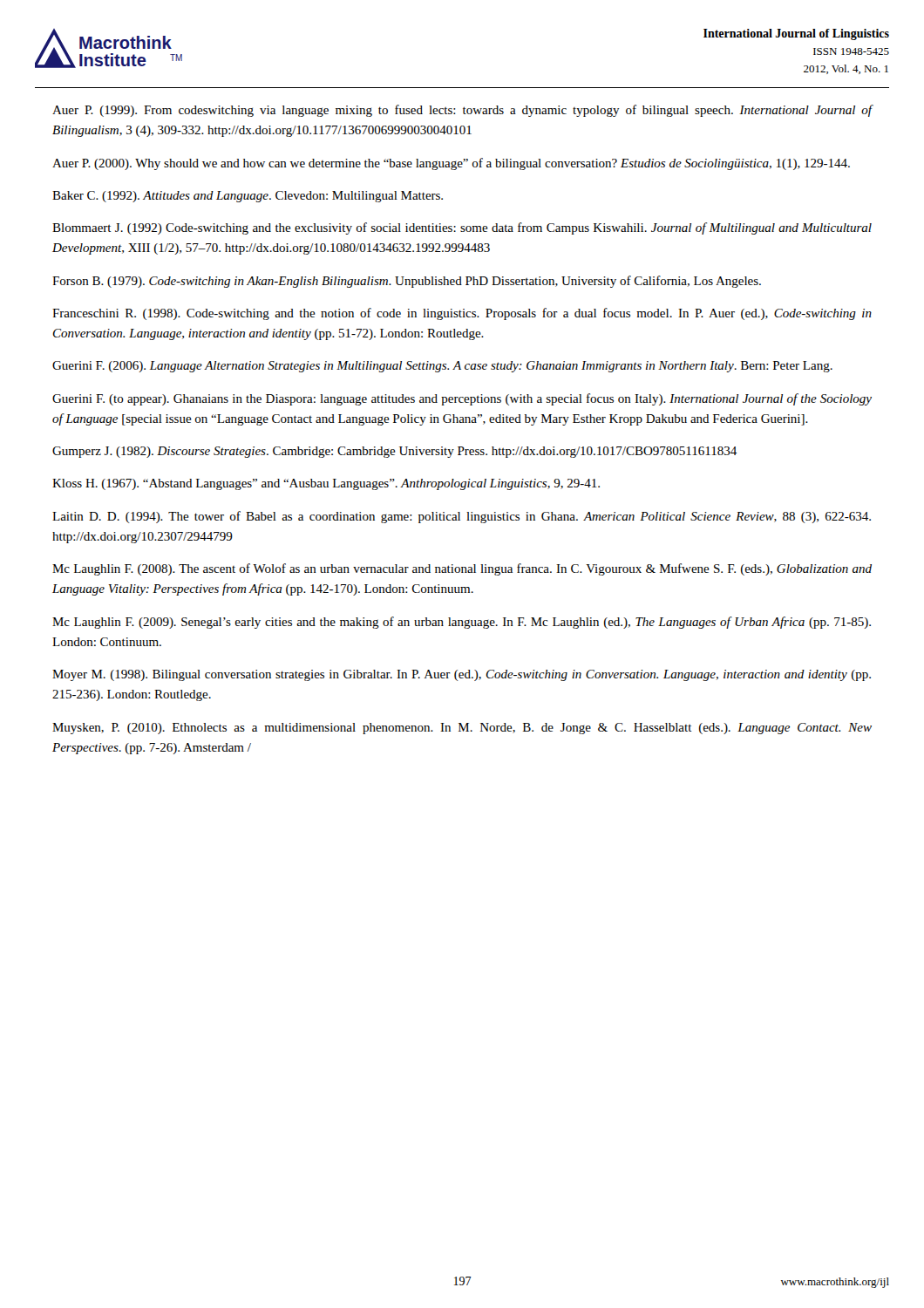Viewport: 924px width, 1308px height.
Task: Select the element starting "Baker C. (1992). Attitudes and"
Action: point(248,195)
